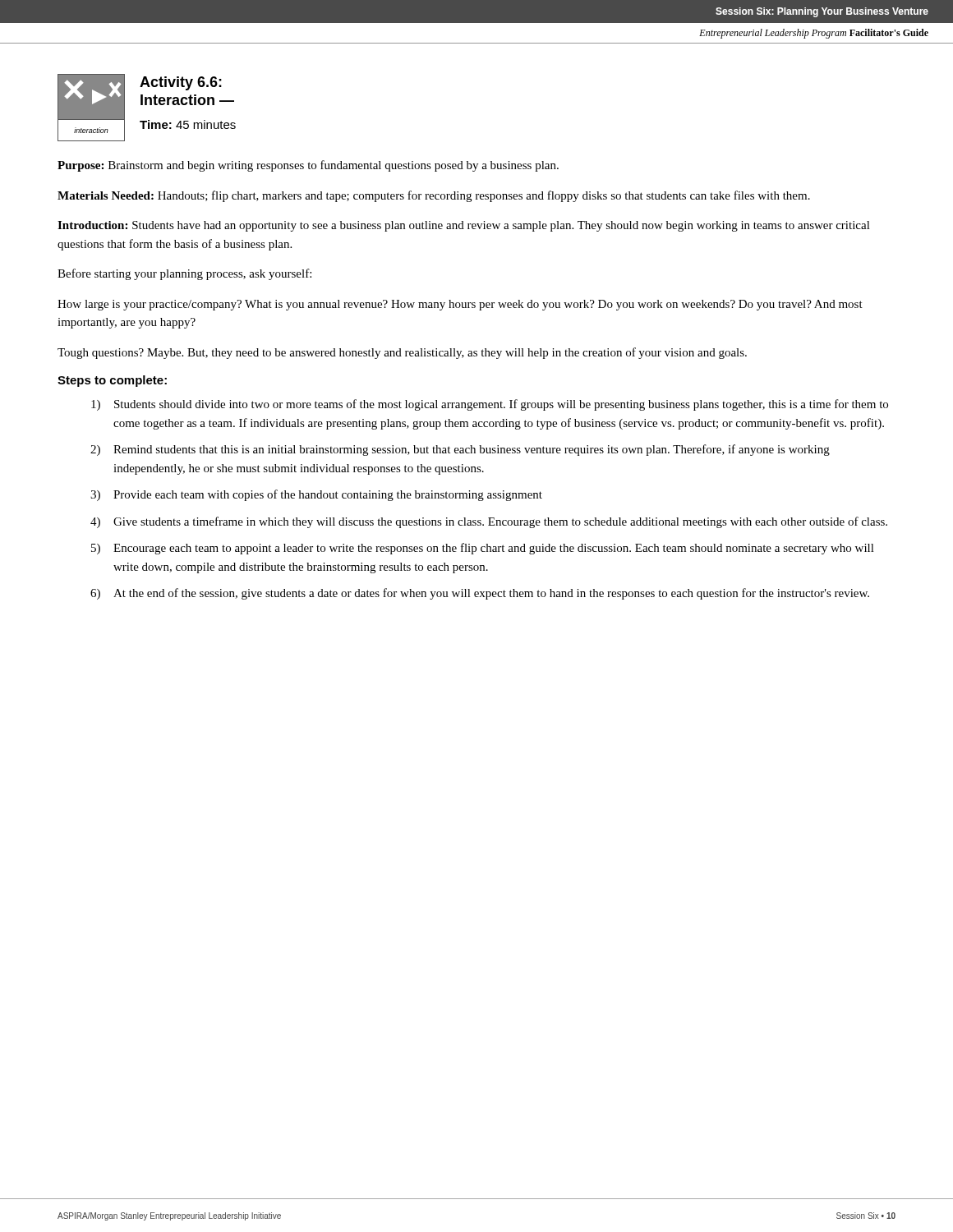Image resolution: width=953 pixels, height=1232 pixels.
Task: Point to the block beginning "3) Provide each"
Action: click(x=316, y=495)
